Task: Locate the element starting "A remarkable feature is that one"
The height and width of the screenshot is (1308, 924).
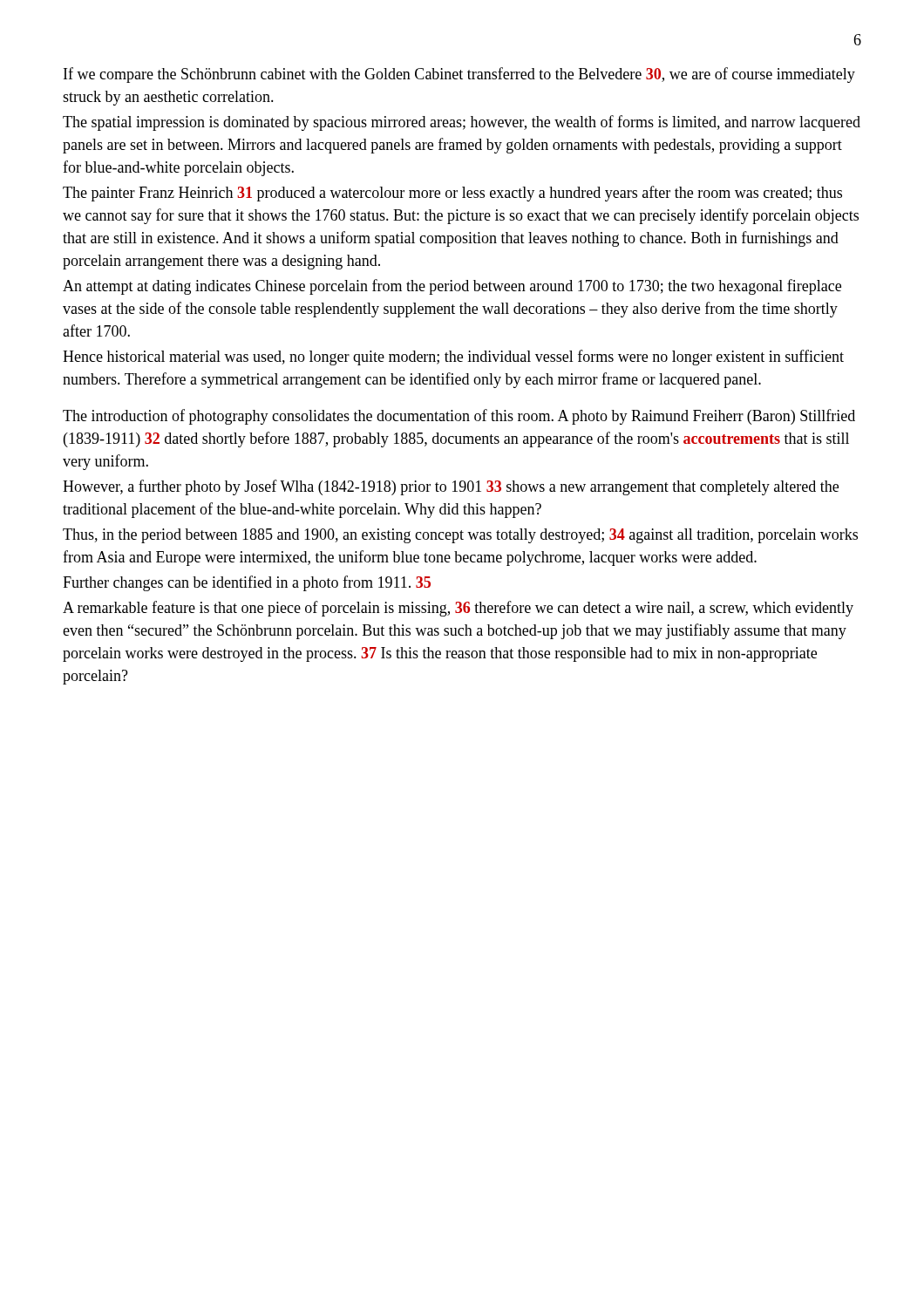Action: 458,642
